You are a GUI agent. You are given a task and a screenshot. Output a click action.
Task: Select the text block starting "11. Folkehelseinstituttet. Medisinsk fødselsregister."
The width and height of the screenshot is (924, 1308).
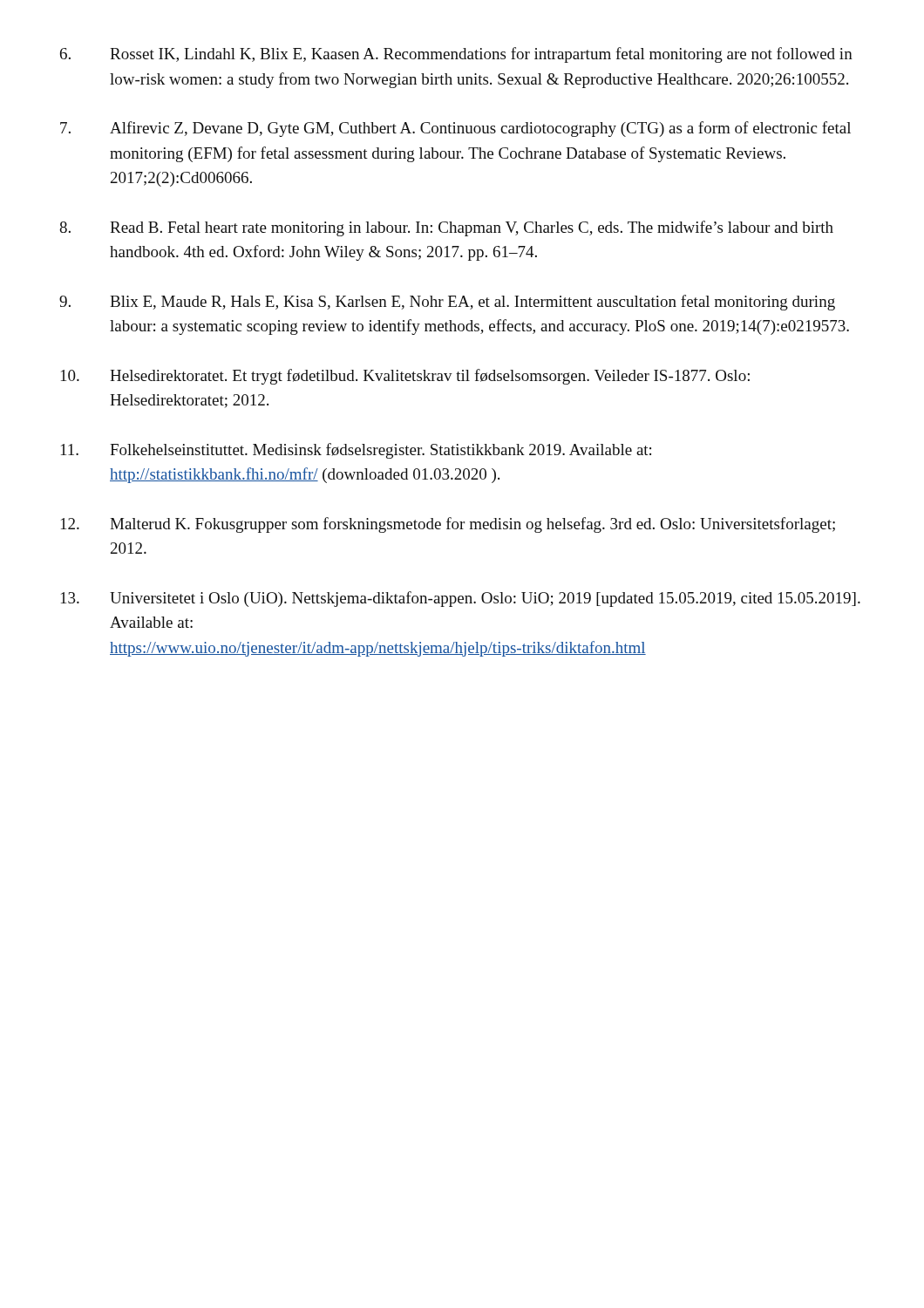click(462, 462)
